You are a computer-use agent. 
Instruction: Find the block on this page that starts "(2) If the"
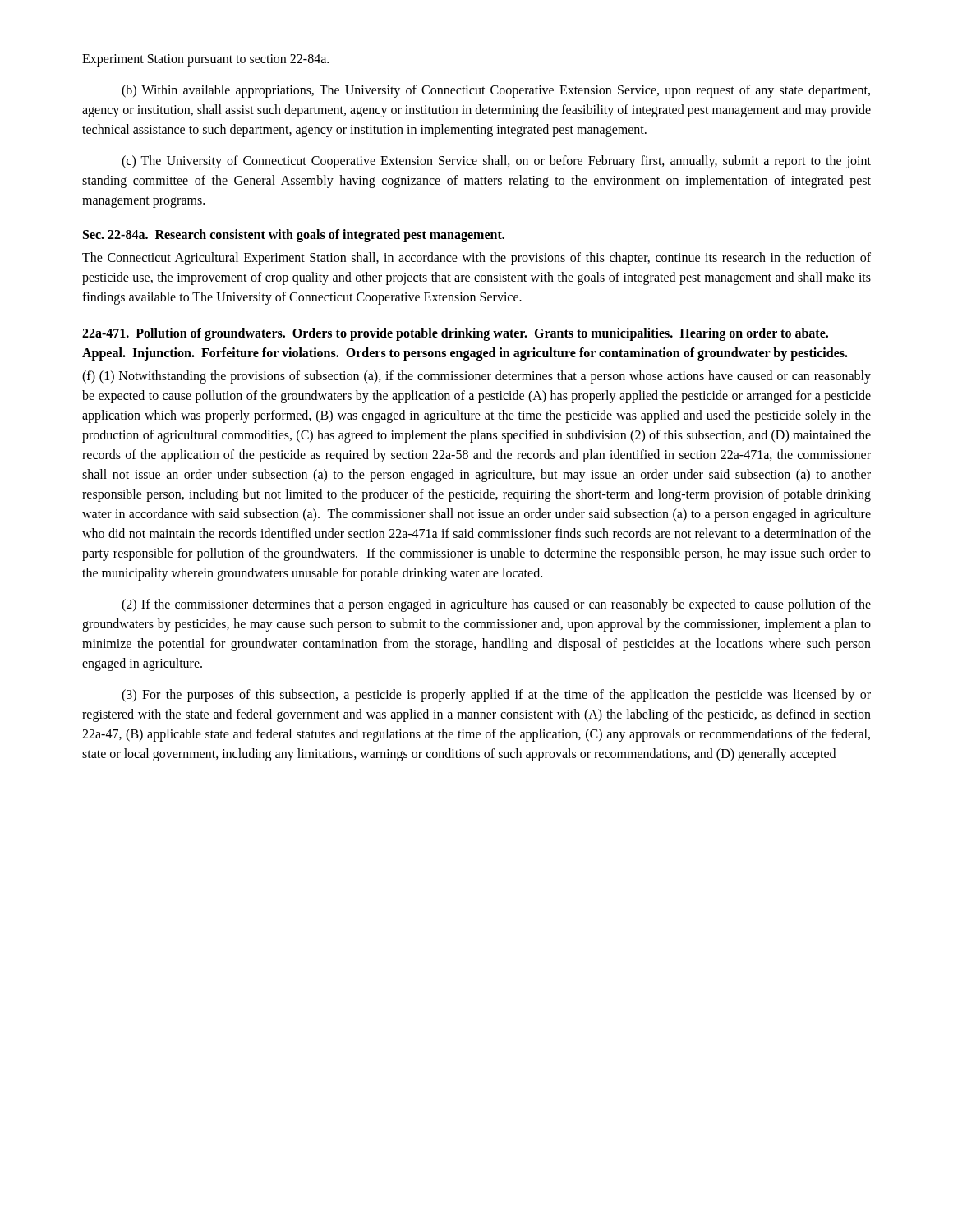tap(476, 634)
